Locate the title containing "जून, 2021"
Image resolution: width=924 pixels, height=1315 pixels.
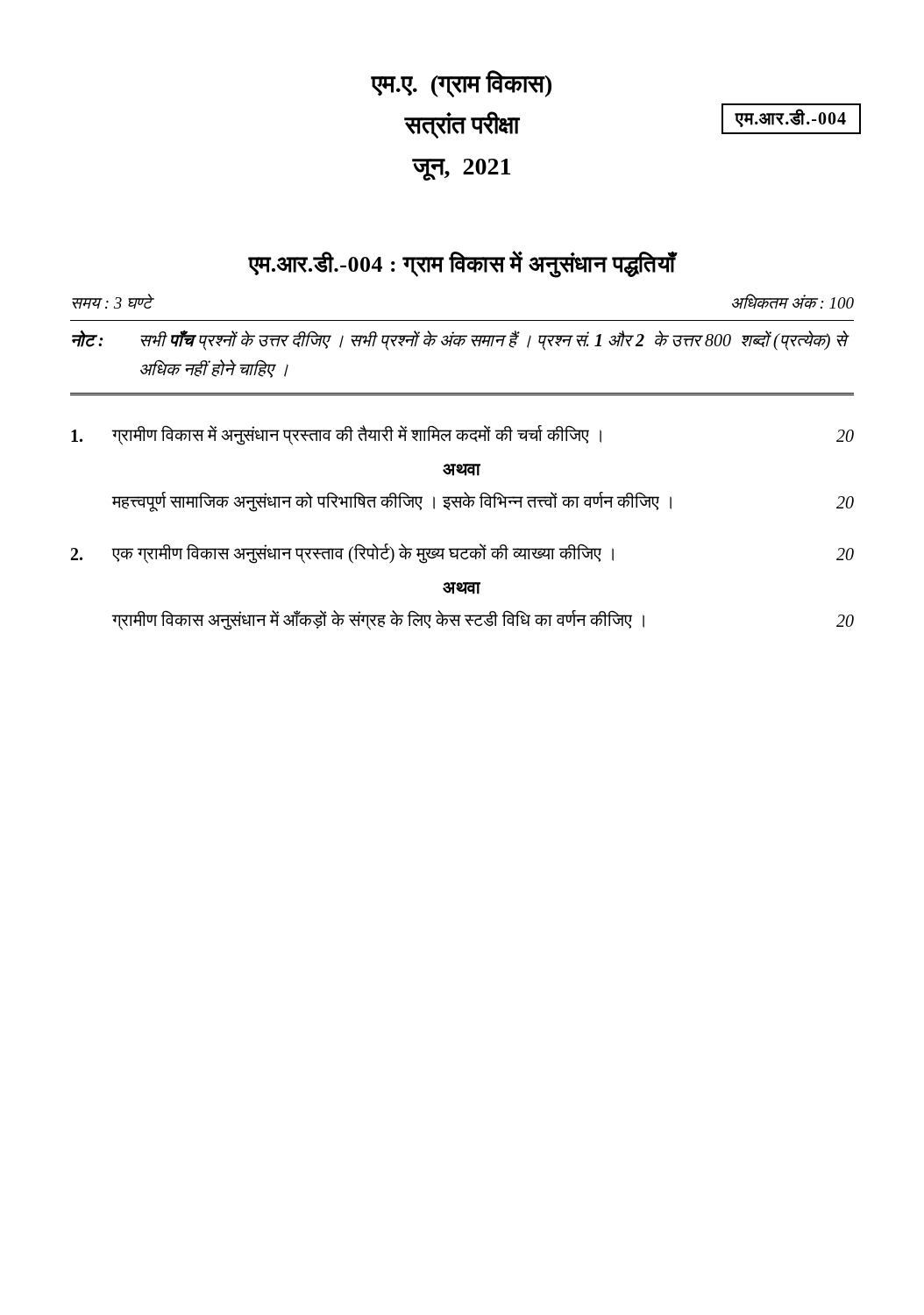(462, 166)
